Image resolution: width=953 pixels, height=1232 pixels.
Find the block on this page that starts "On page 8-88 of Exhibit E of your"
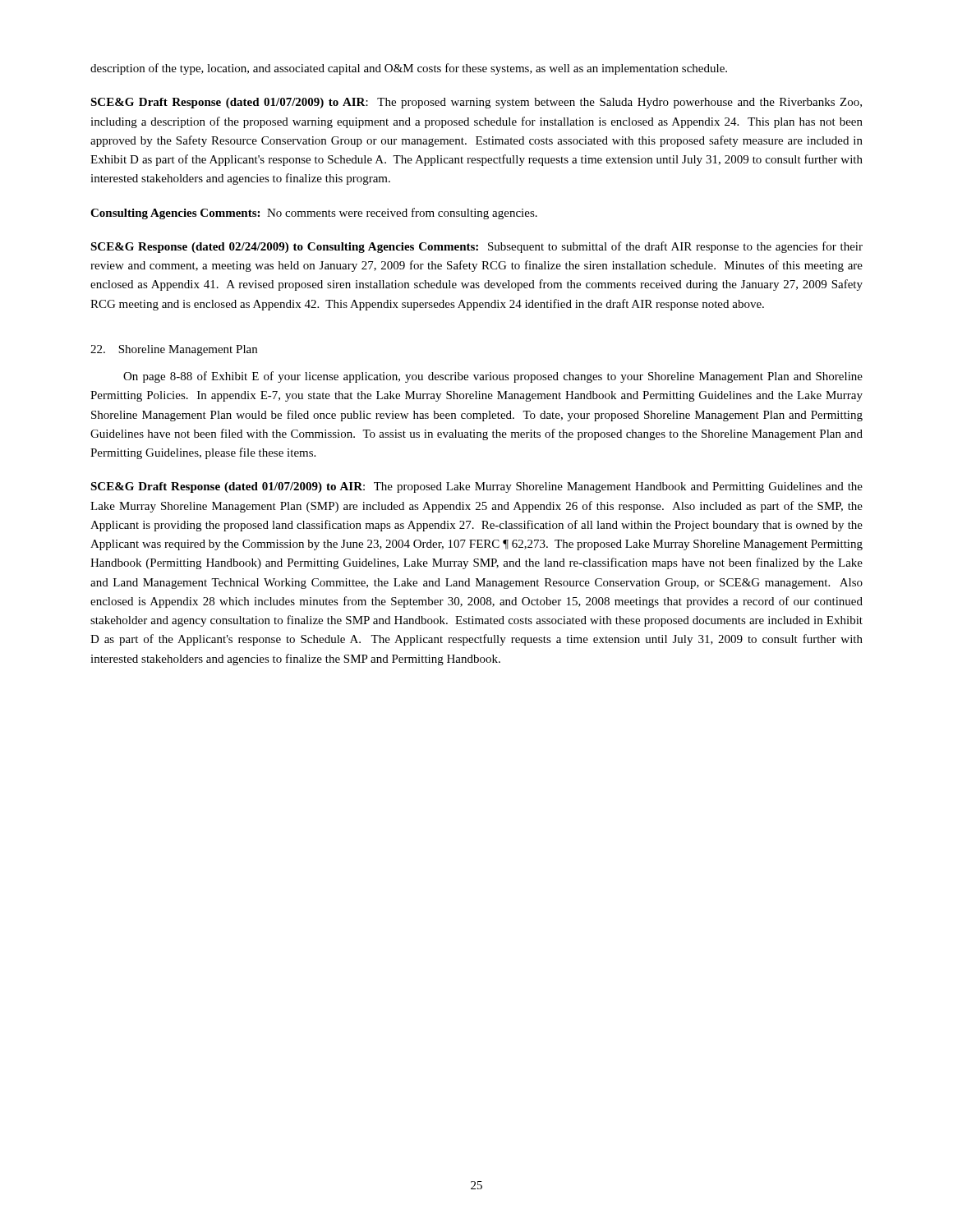coord(476,414)
